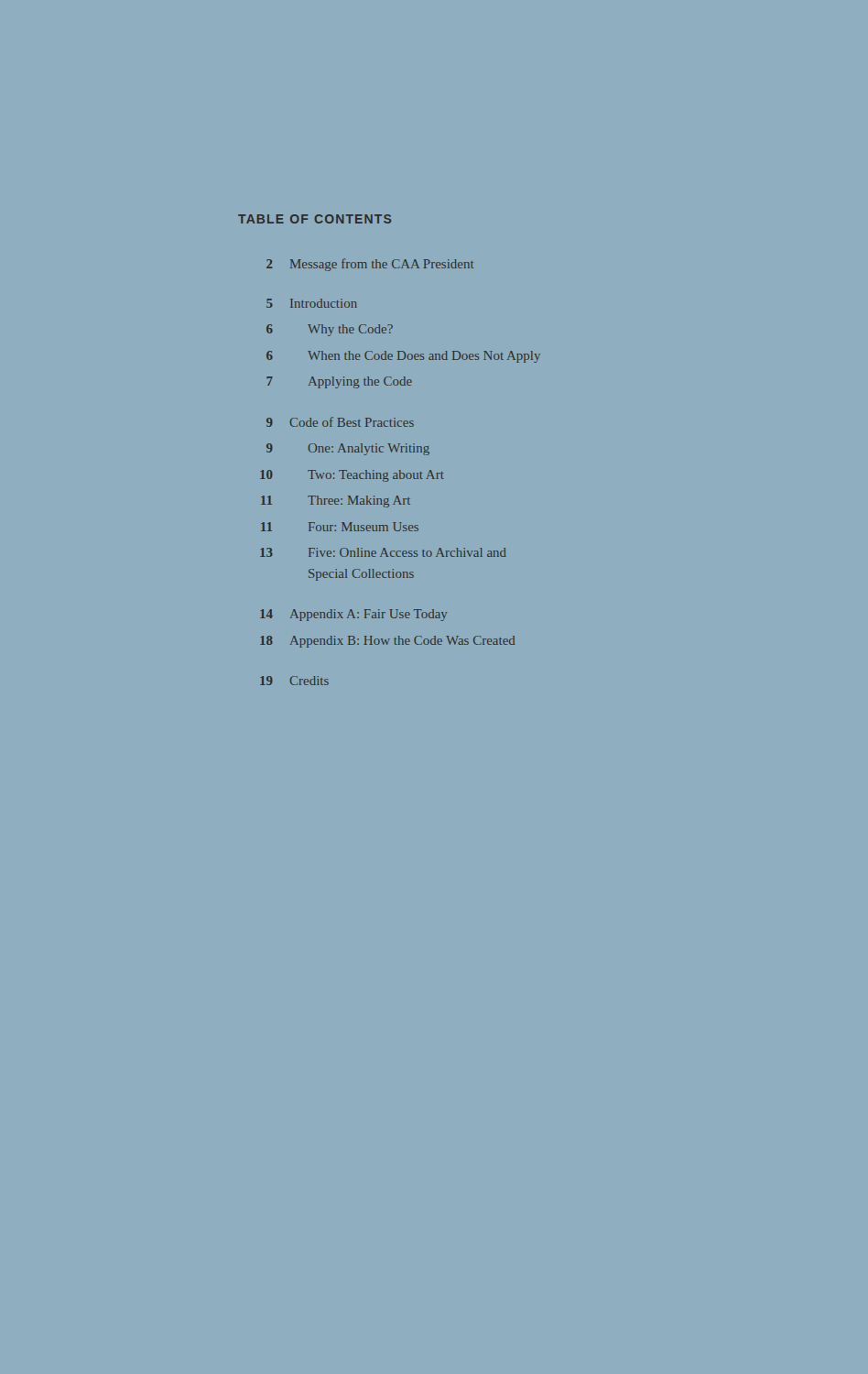Click on the text starting "18 Appendix B: How the Code"
Viewport: 868px width, 1374px height.
pyautogui.click(x=377, y=640)
